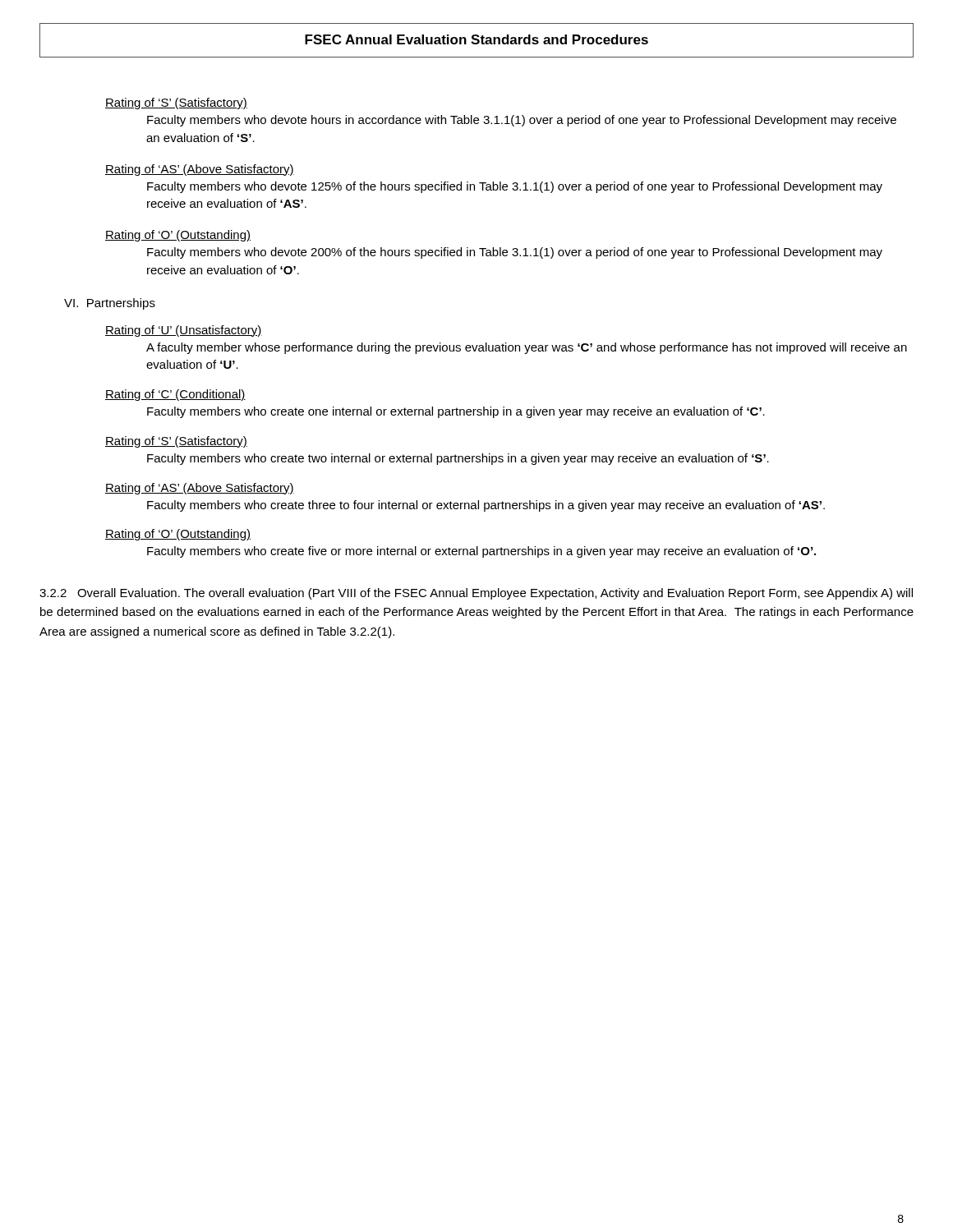Where is the passage that starts "Faculty members who create three to"?
The width and height of the screenshot is (953, 1232).
(x=530, y=505)
